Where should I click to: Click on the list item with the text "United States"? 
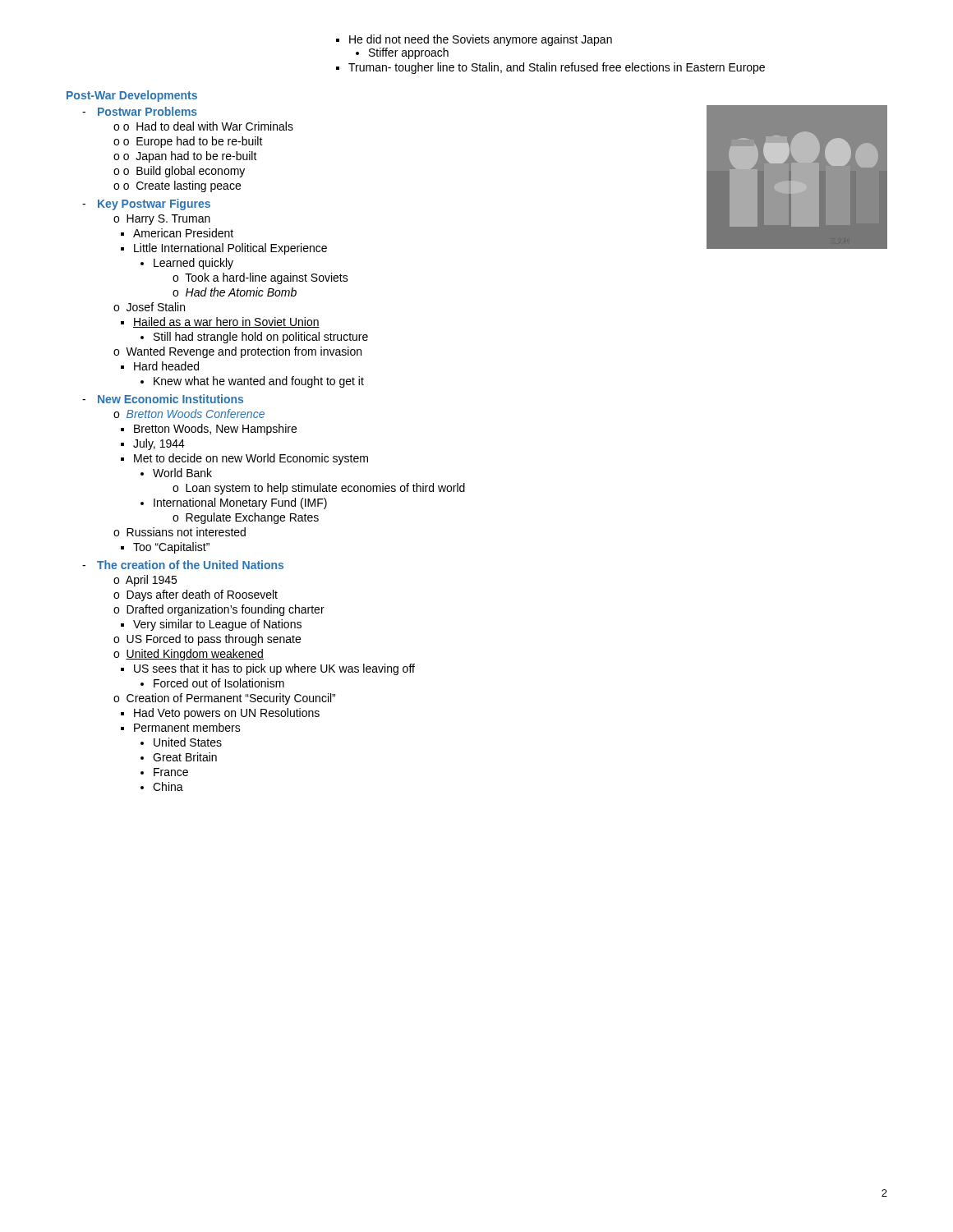[187, 742]
